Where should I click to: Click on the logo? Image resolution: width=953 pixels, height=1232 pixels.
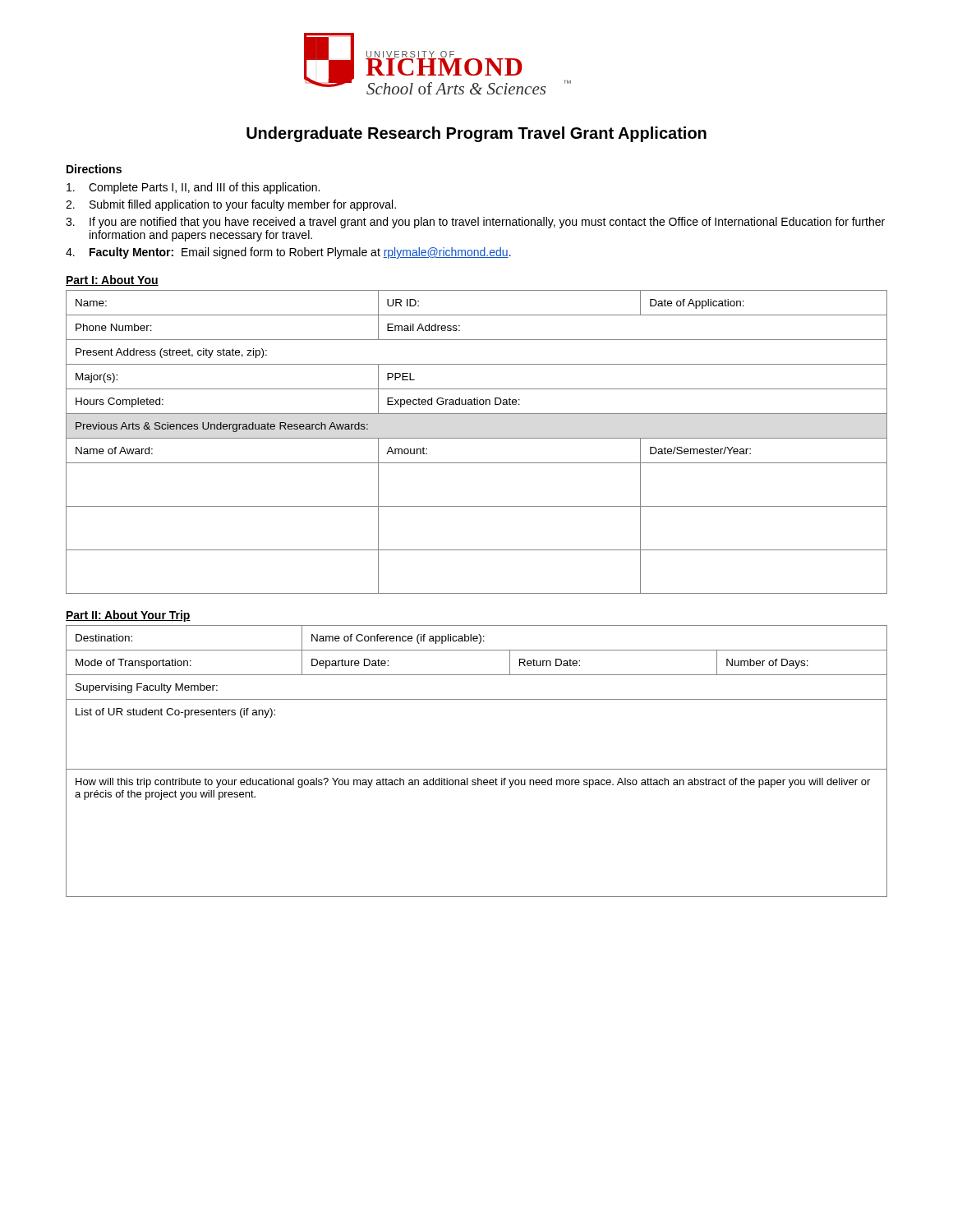[x=476, y=71]
